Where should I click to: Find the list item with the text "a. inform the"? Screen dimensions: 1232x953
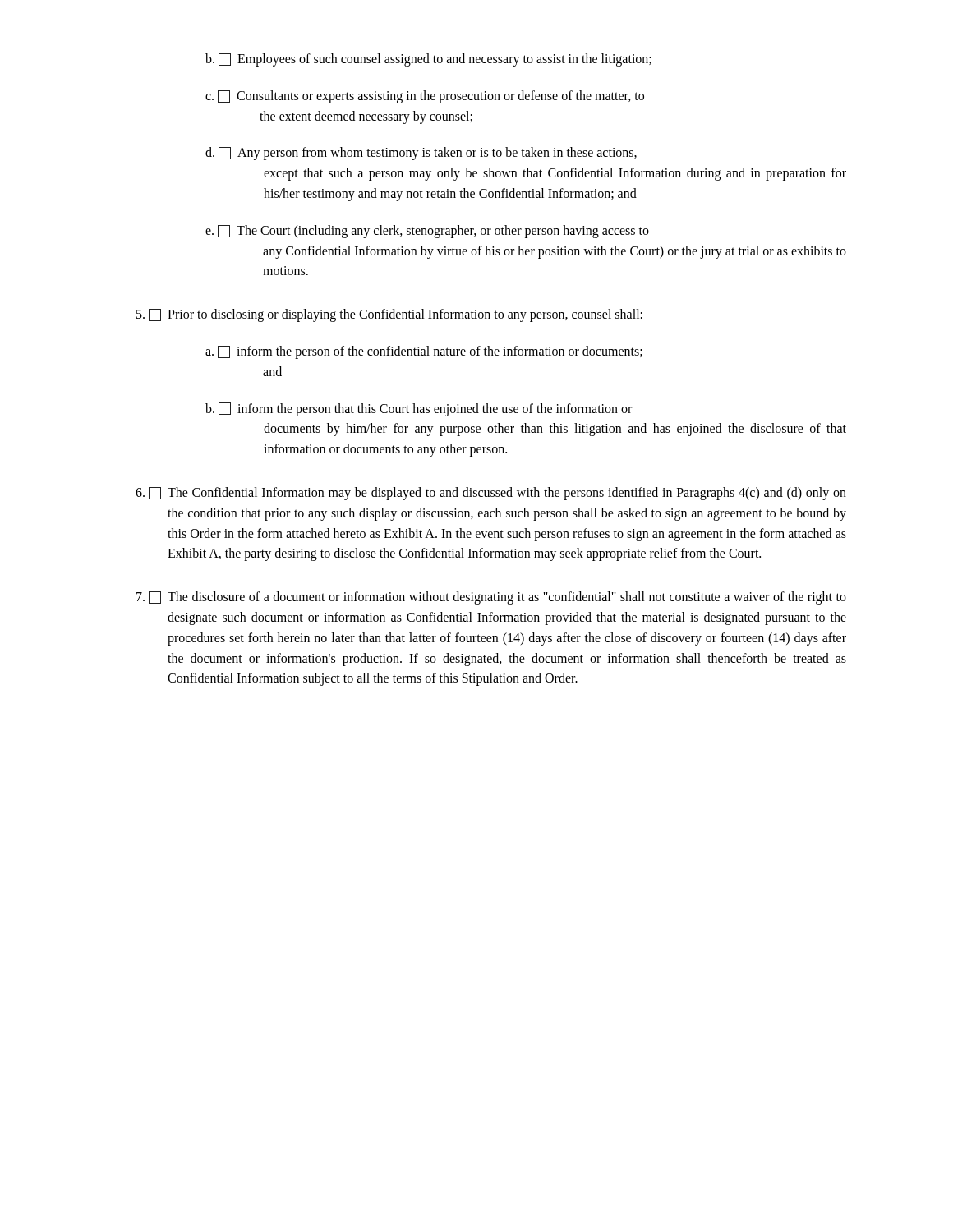(526, 362)
